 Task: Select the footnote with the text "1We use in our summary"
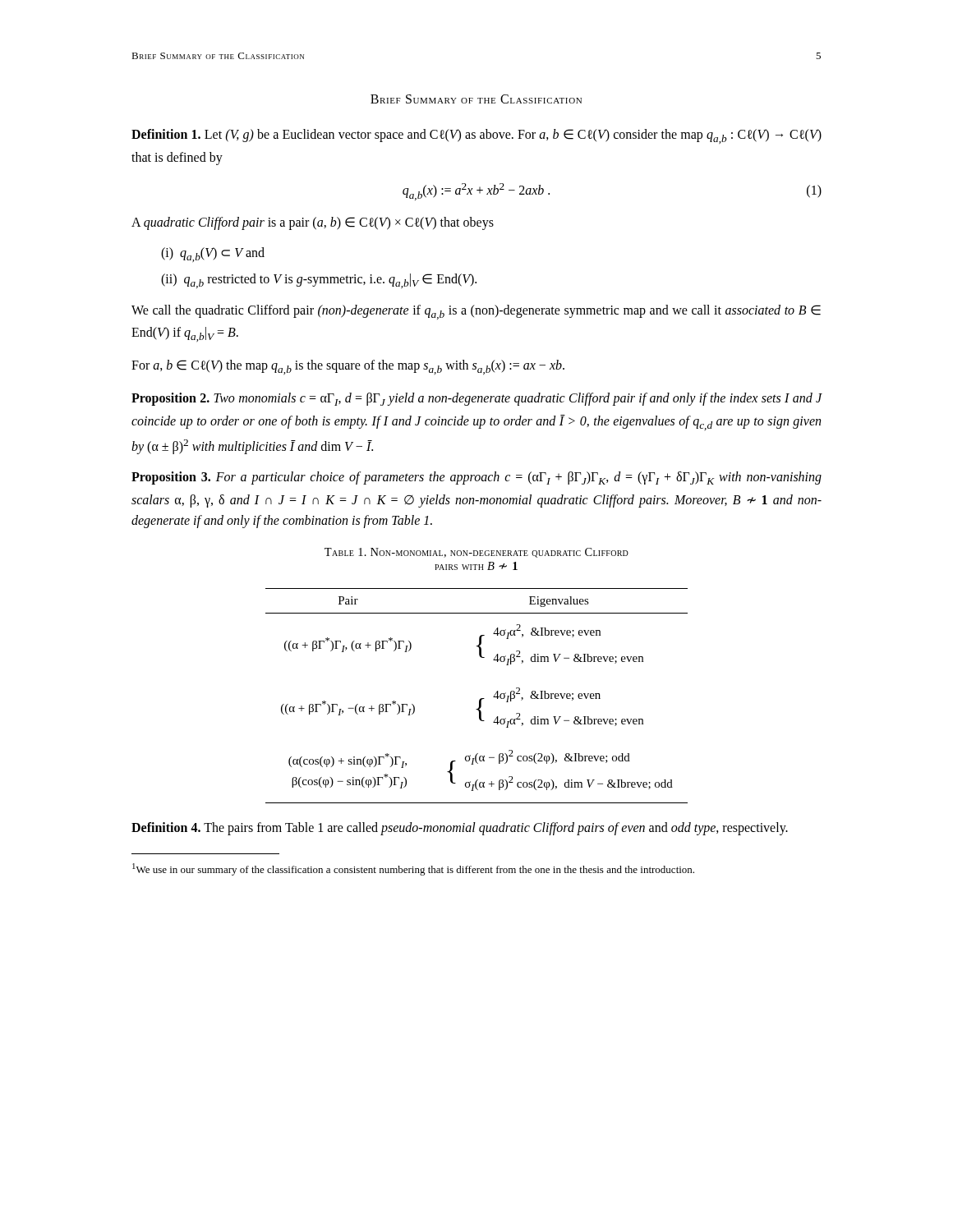click(413, 868)
